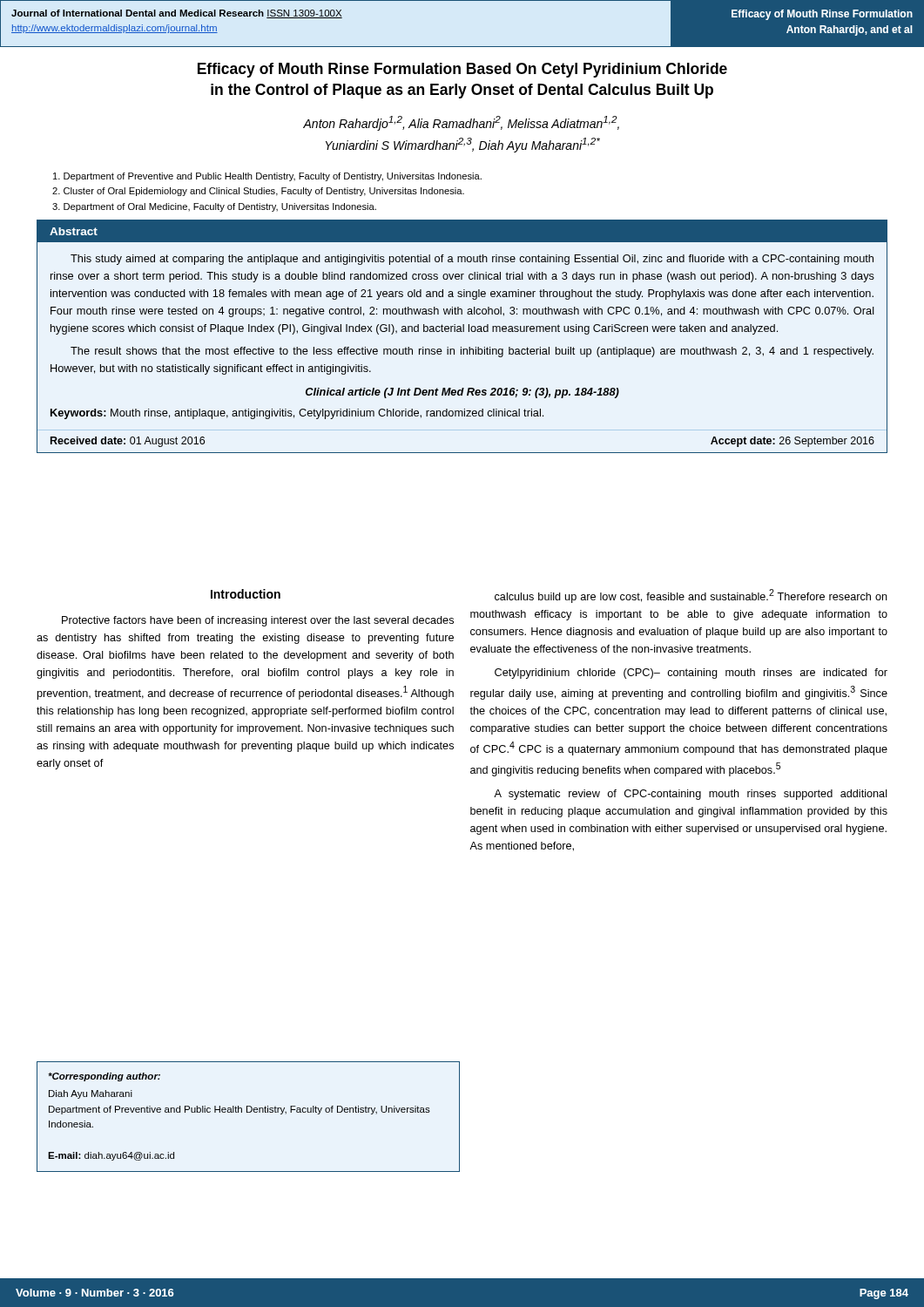The image size is (924, 1307).
Task: Select the text block starting "calculus build up are low cost, feasible and"
Action: pyautogui.click(x=679, y=721)
